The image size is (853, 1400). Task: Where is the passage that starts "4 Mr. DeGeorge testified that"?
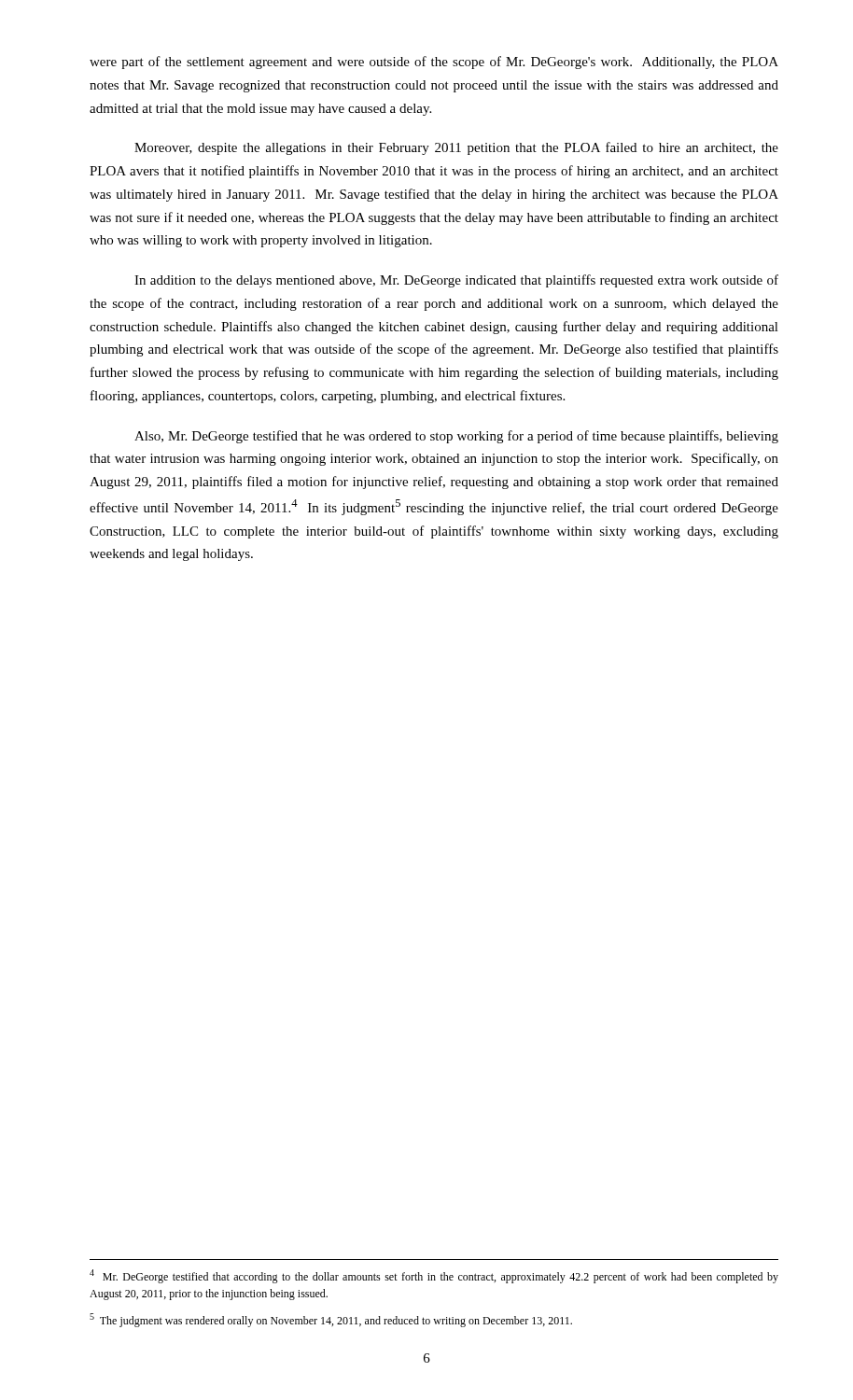pyautogui.click(x=434, y=1284)
